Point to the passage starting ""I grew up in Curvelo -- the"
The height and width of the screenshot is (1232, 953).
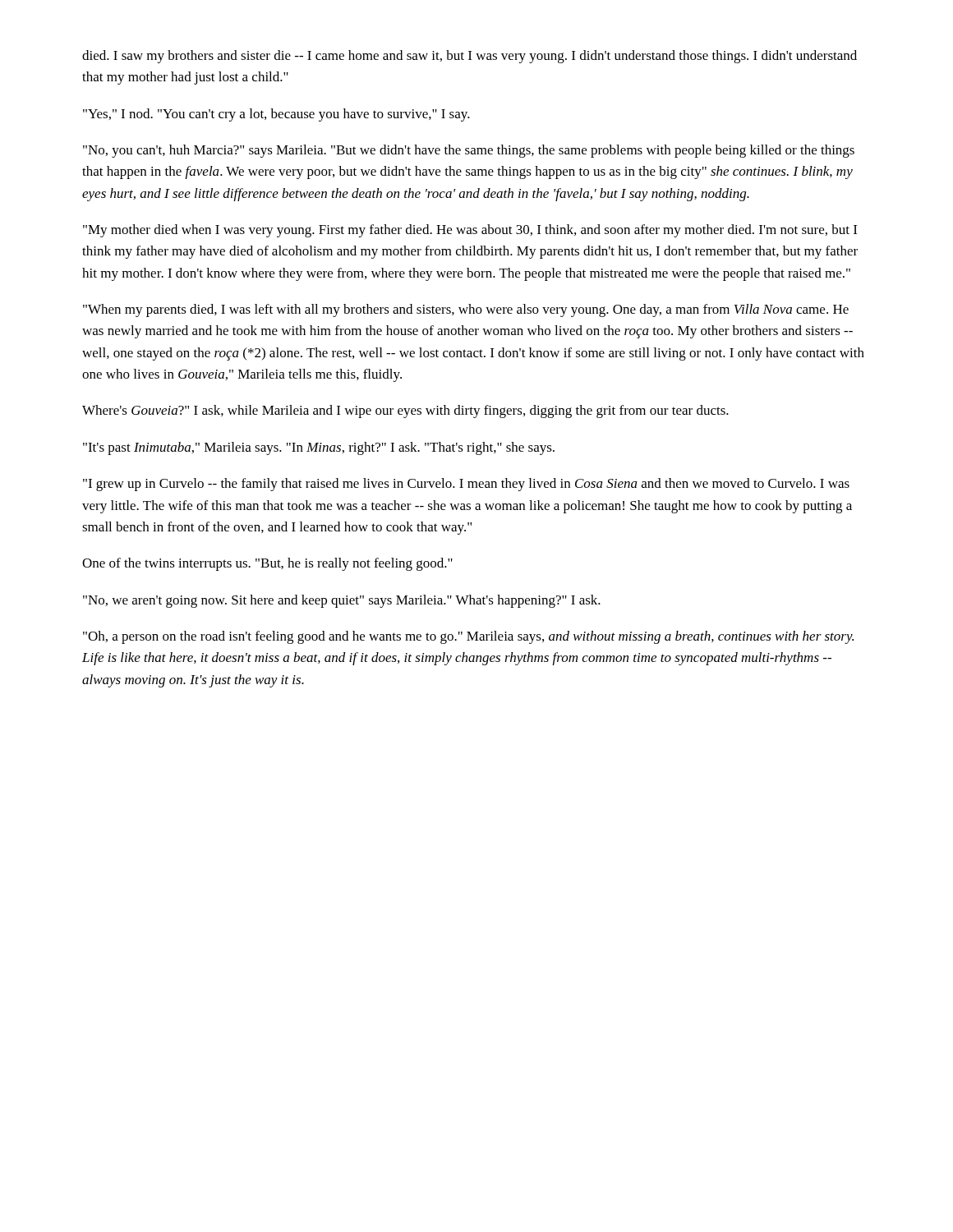(467, 505)
